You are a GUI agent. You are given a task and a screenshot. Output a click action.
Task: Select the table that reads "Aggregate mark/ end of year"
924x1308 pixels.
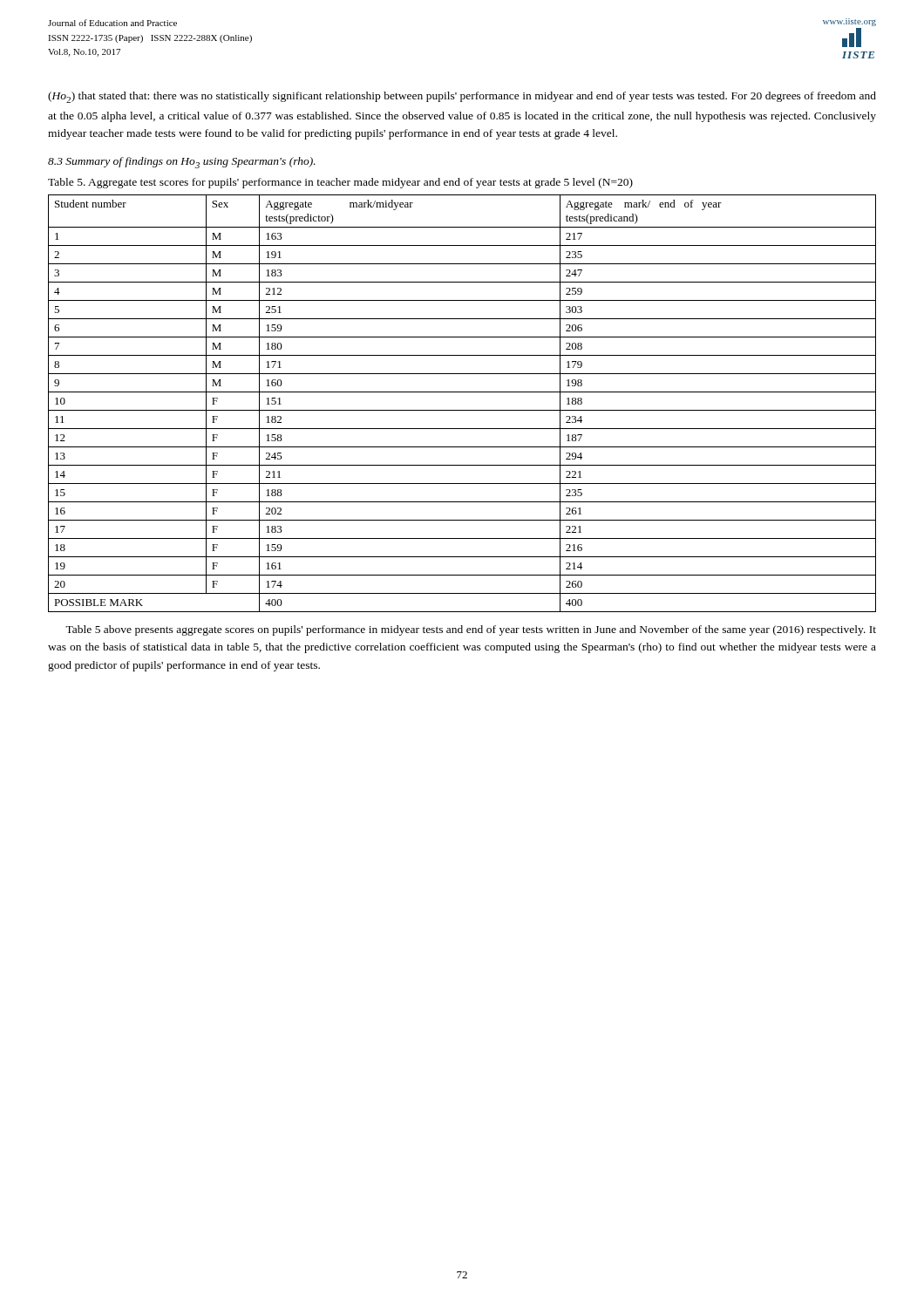pos(462,403)
